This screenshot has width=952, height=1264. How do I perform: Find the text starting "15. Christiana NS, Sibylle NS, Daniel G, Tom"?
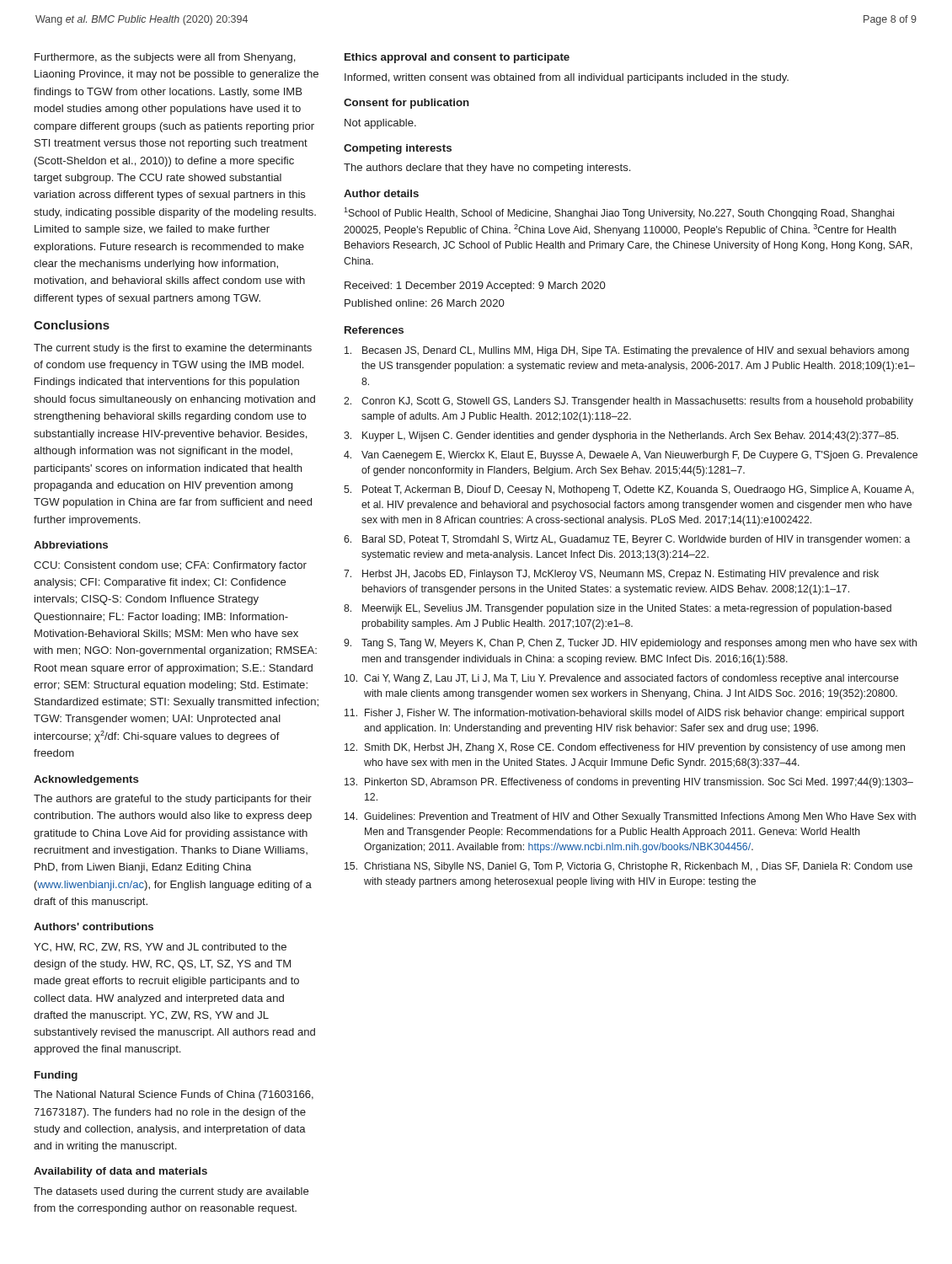[x=631, y=874]
